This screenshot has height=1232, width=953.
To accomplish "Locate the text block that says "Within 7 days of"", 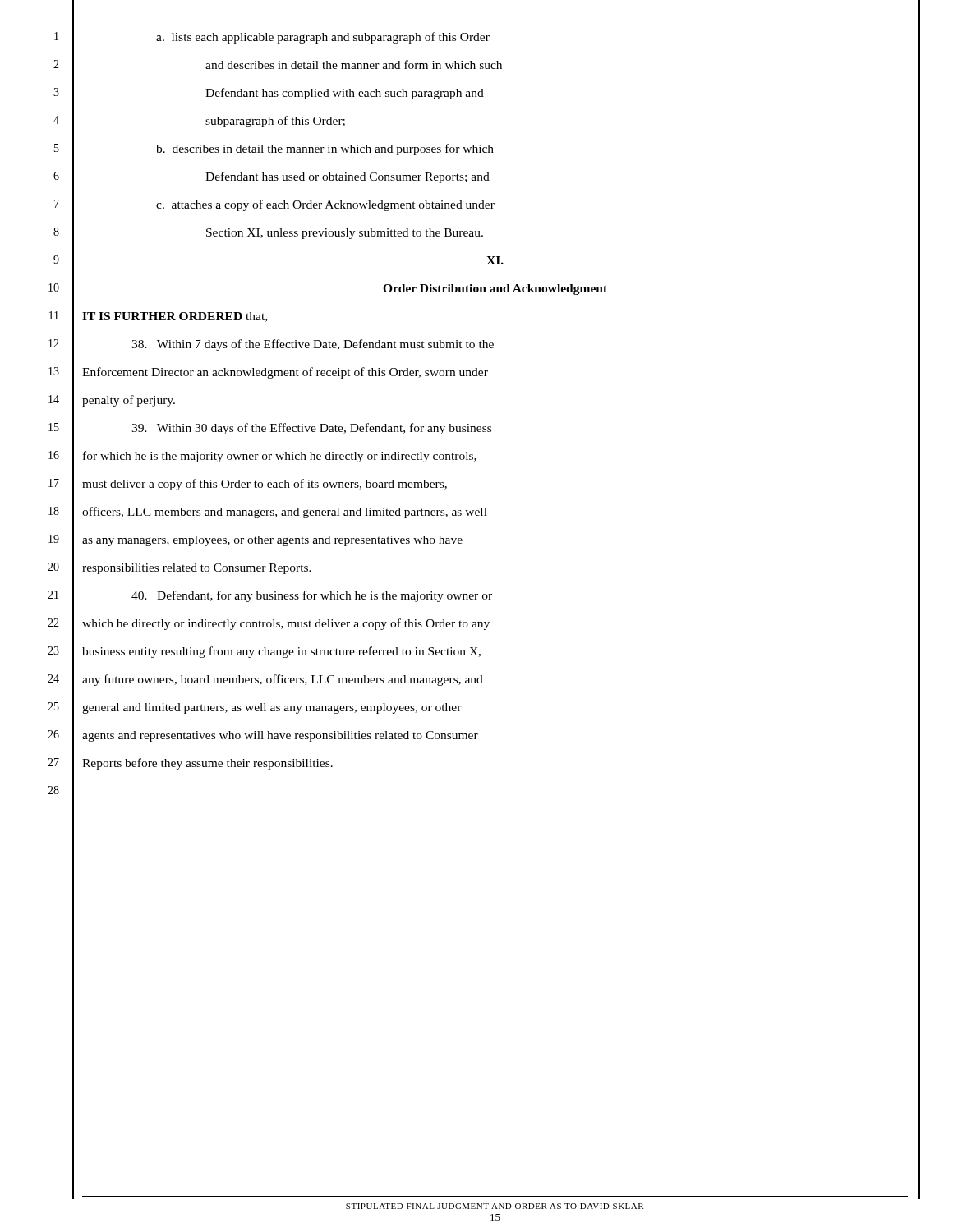I will [x=313, y=344].
